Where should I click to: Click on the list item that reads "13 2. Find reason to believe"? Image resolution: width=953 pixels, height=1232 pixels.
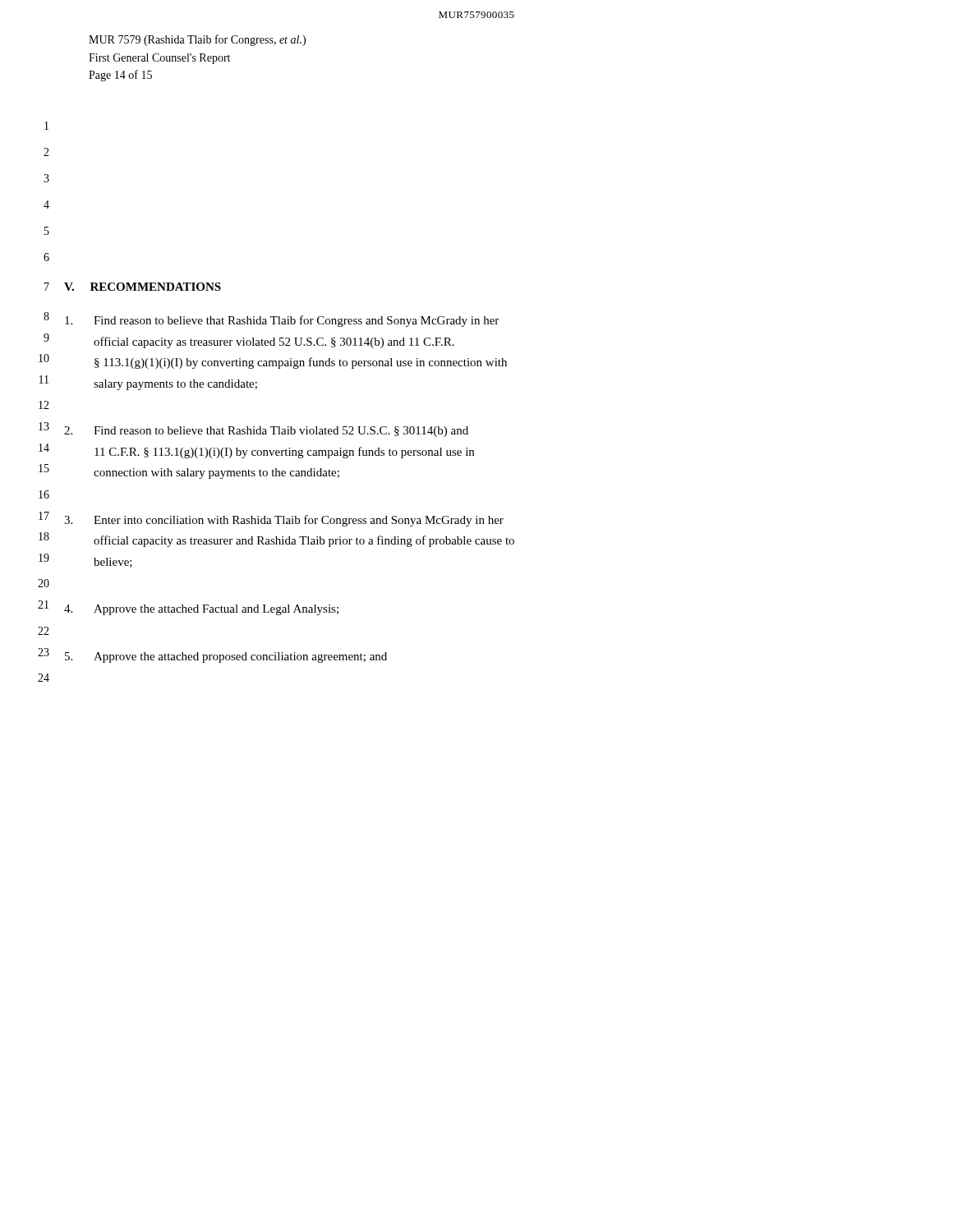[x=476, y=431]
